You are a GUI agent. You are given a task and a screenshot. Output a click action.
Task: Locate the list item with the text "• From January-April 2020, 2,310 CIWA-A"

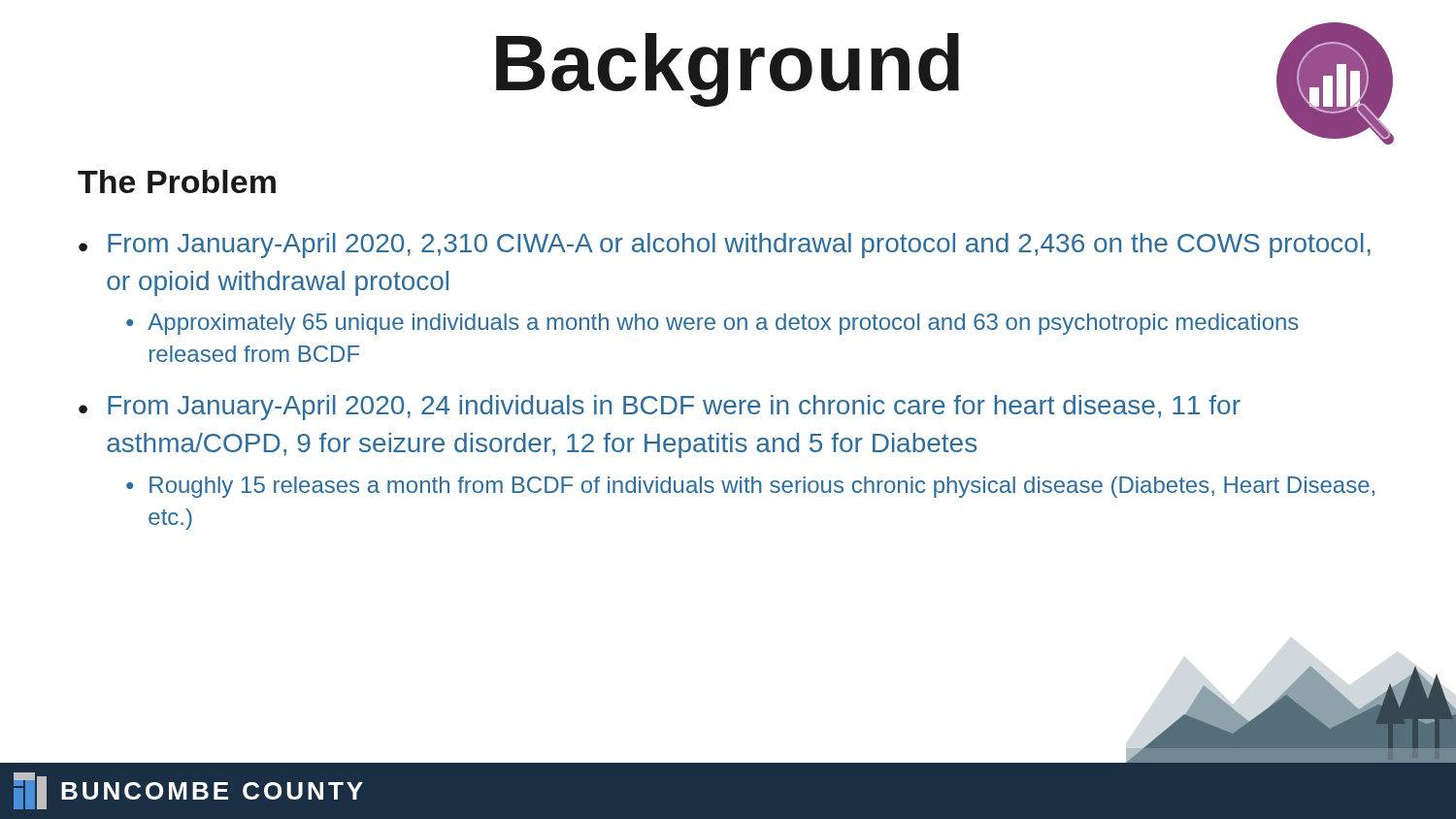coord(725,246)
